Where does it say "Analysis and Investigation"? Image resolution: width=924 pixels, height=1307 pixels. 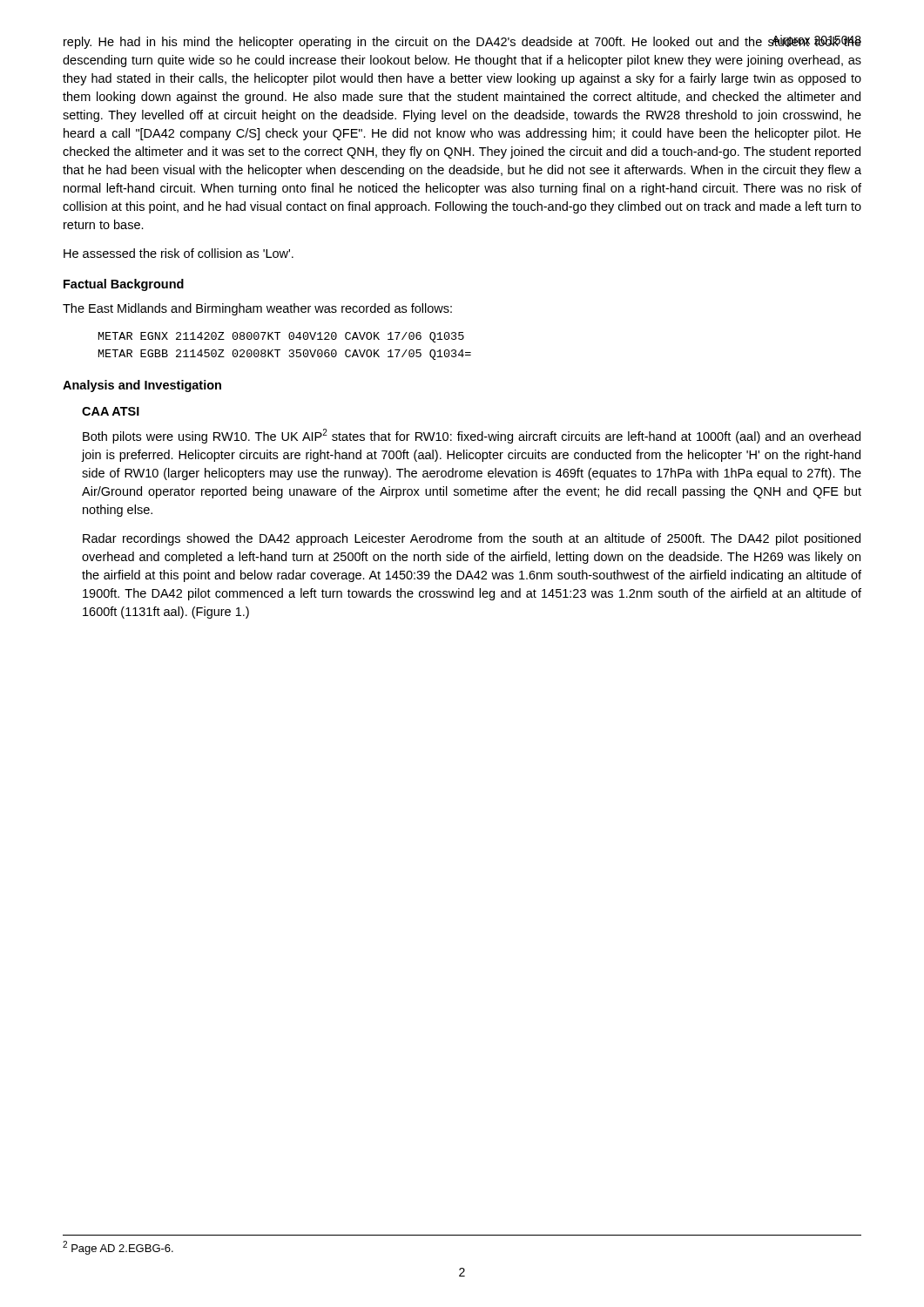[142, 385]
